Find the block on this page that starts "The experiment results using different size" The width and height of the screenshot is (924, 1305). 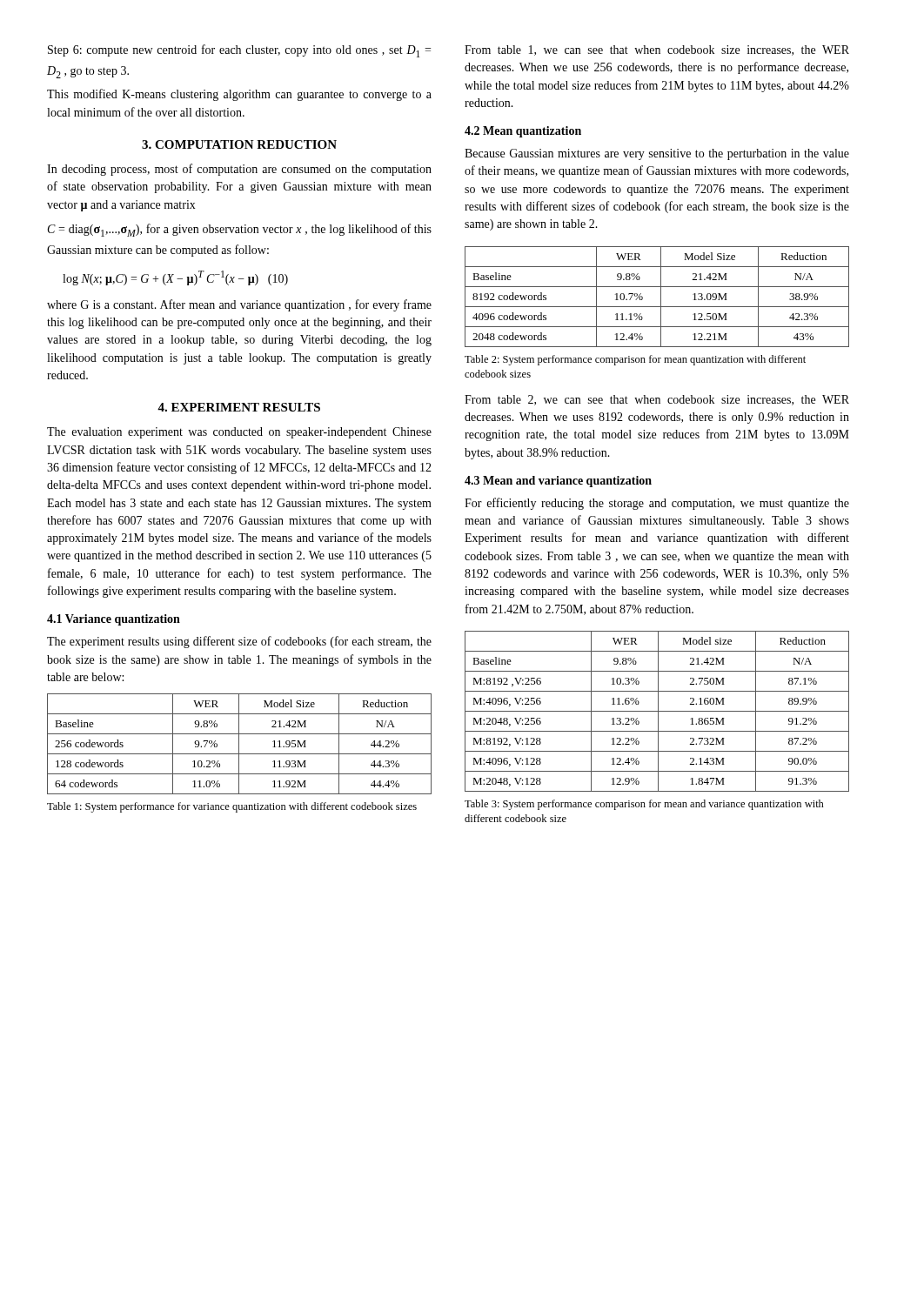(239, 660)
